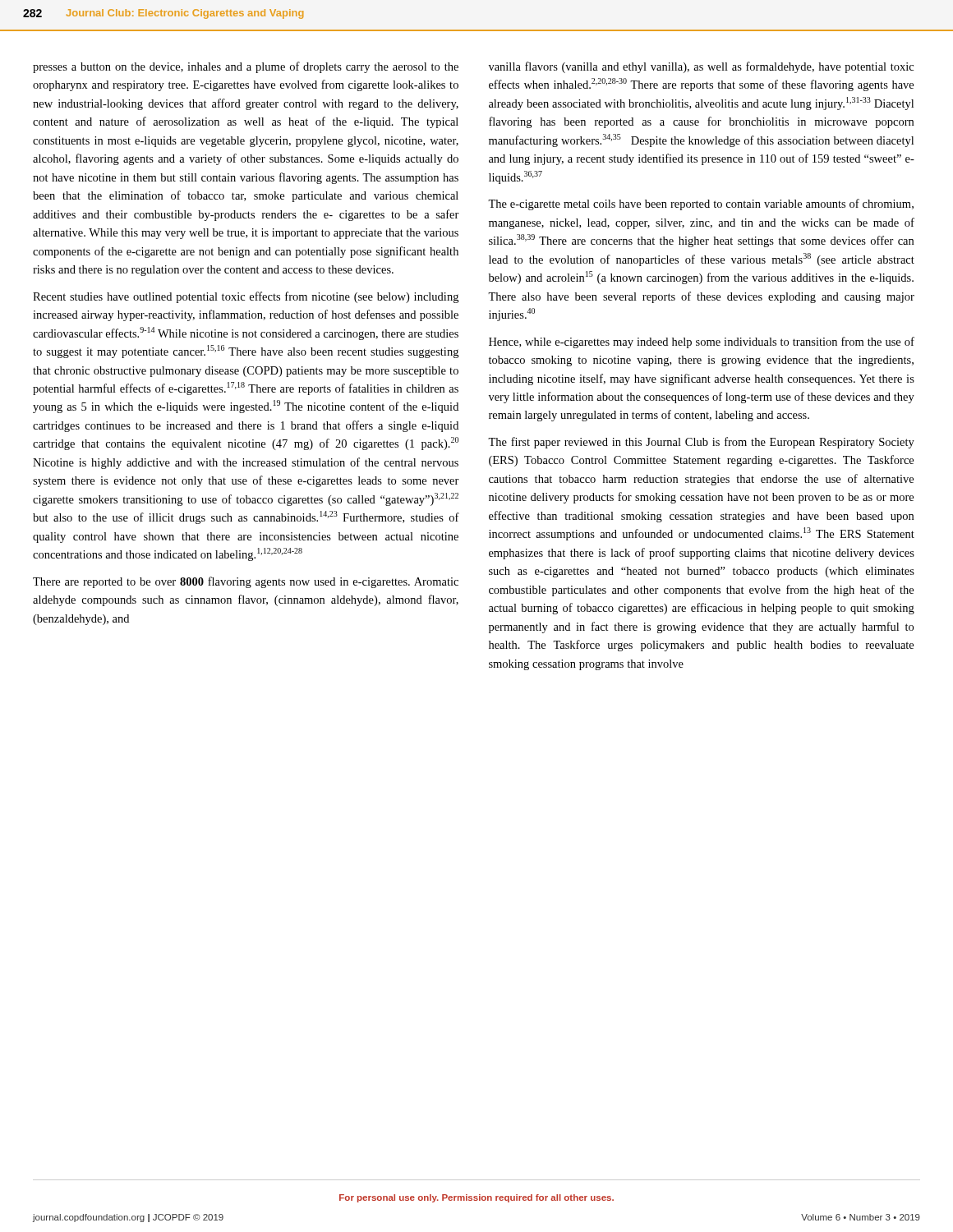The width and height of the screenshot is (953, 1232).
Task: Point to the text starting "Recent studies have outlined"
Action: (x=246, y=426)
